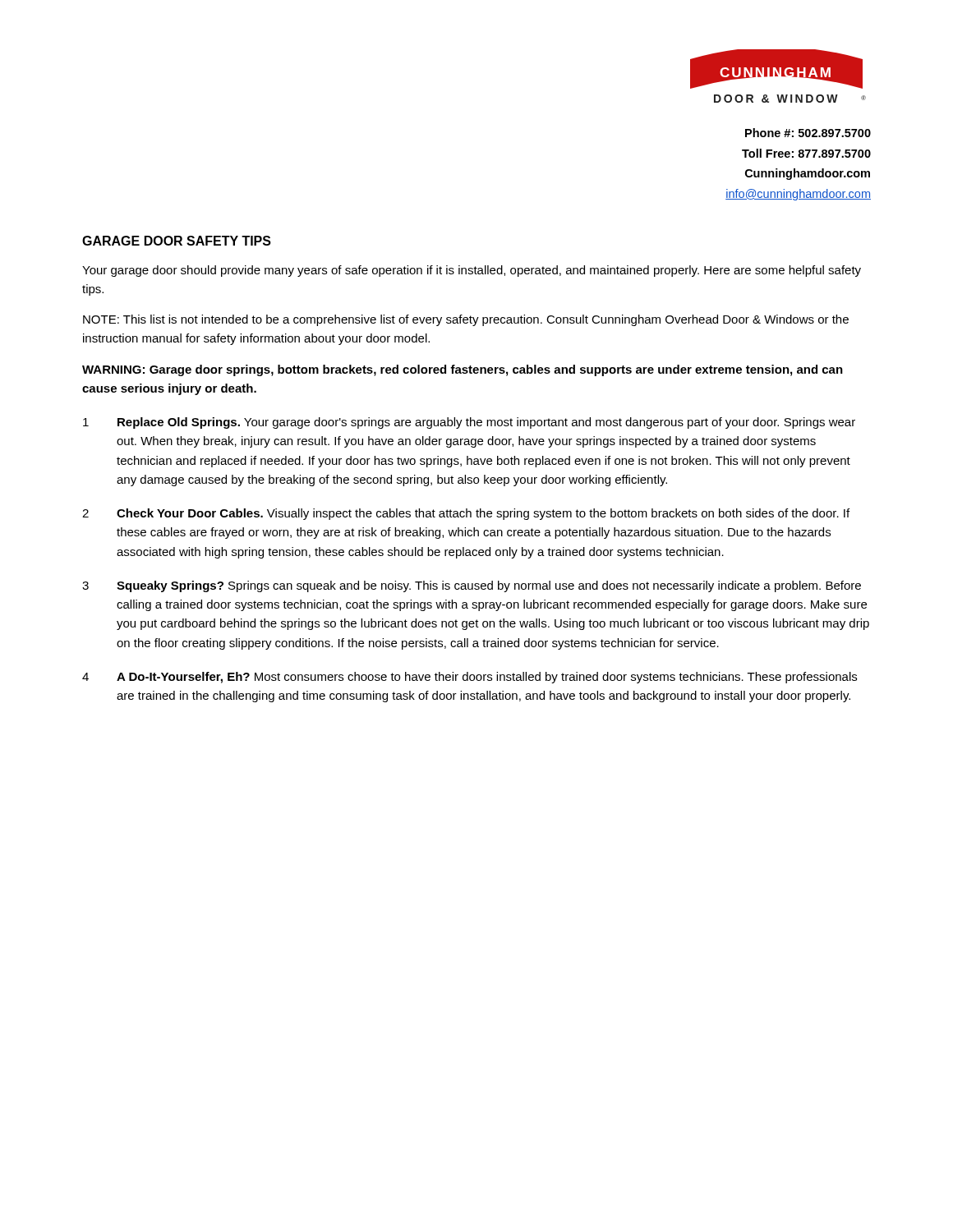Click on the region starting "3 Squeaky Springs? Springs"

pyautogui.click(x=476, y=614)
